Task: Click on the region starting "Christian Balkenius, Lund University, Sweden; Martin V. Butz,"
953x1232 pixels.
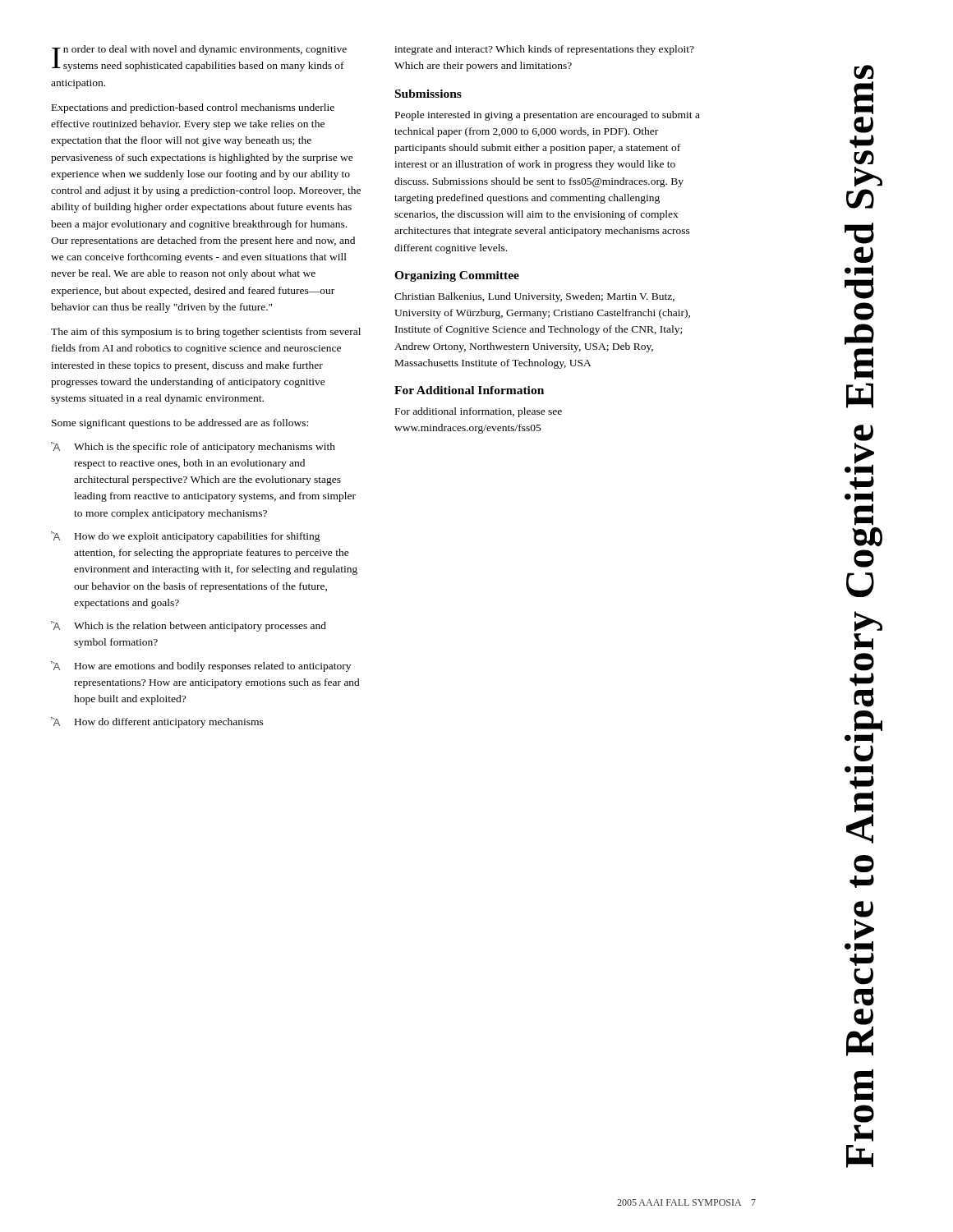Action: click(x=543, y=329)
